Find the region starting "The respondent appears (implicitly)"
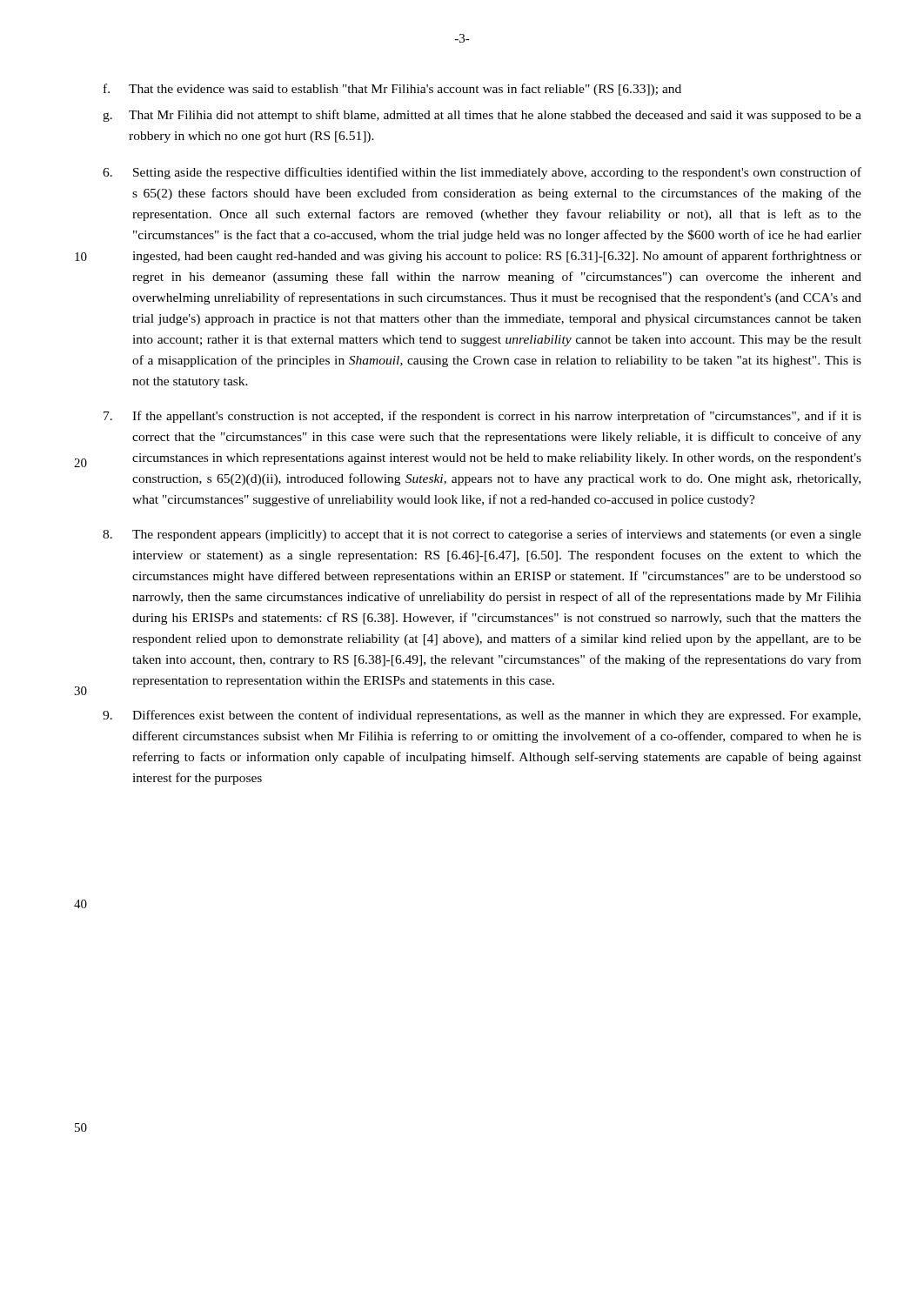The width and height of the screenshot is (924, 1305). pyautogui.click(x=482, y=608)
